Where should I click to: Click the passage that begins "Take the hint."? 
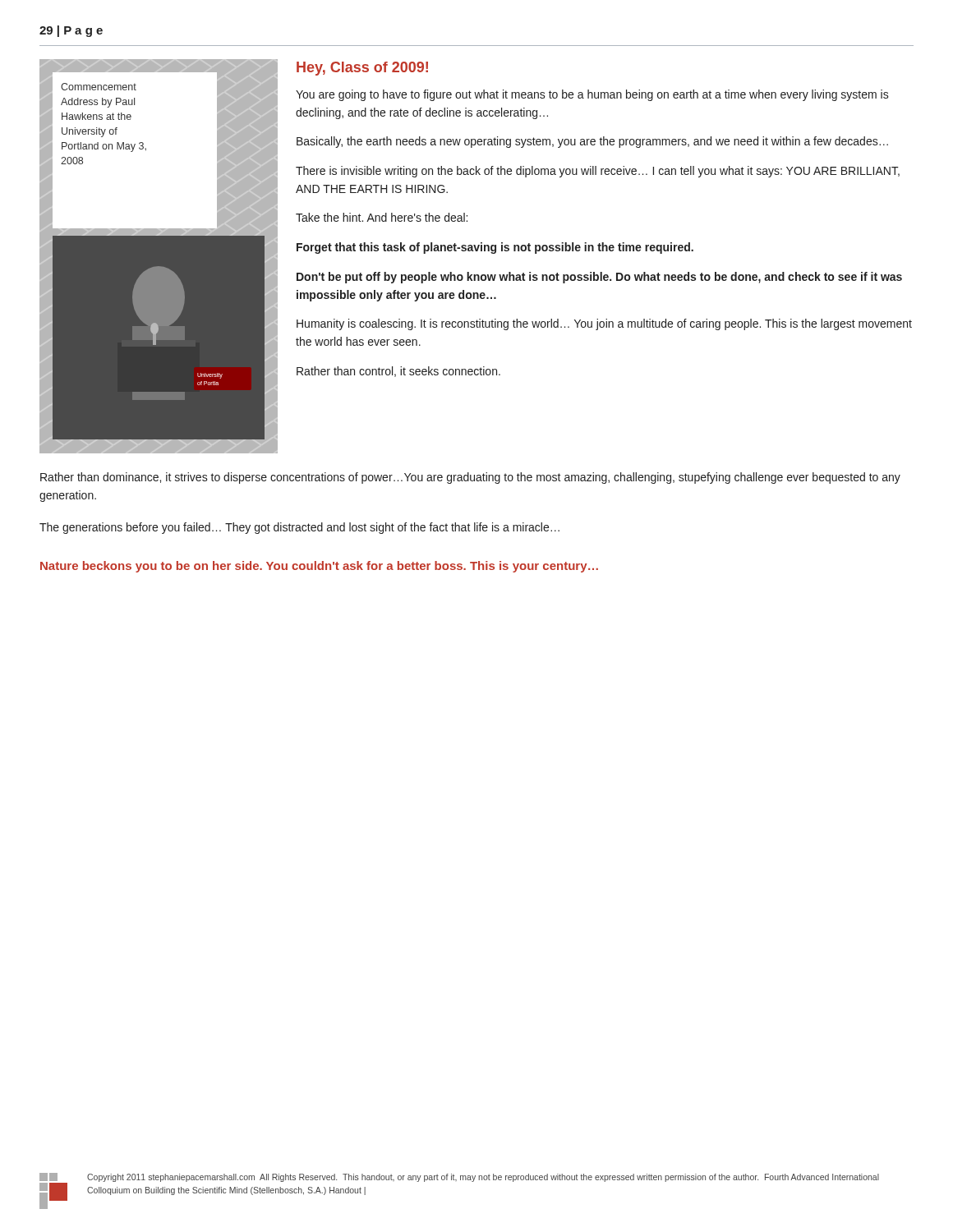[382, 218]
